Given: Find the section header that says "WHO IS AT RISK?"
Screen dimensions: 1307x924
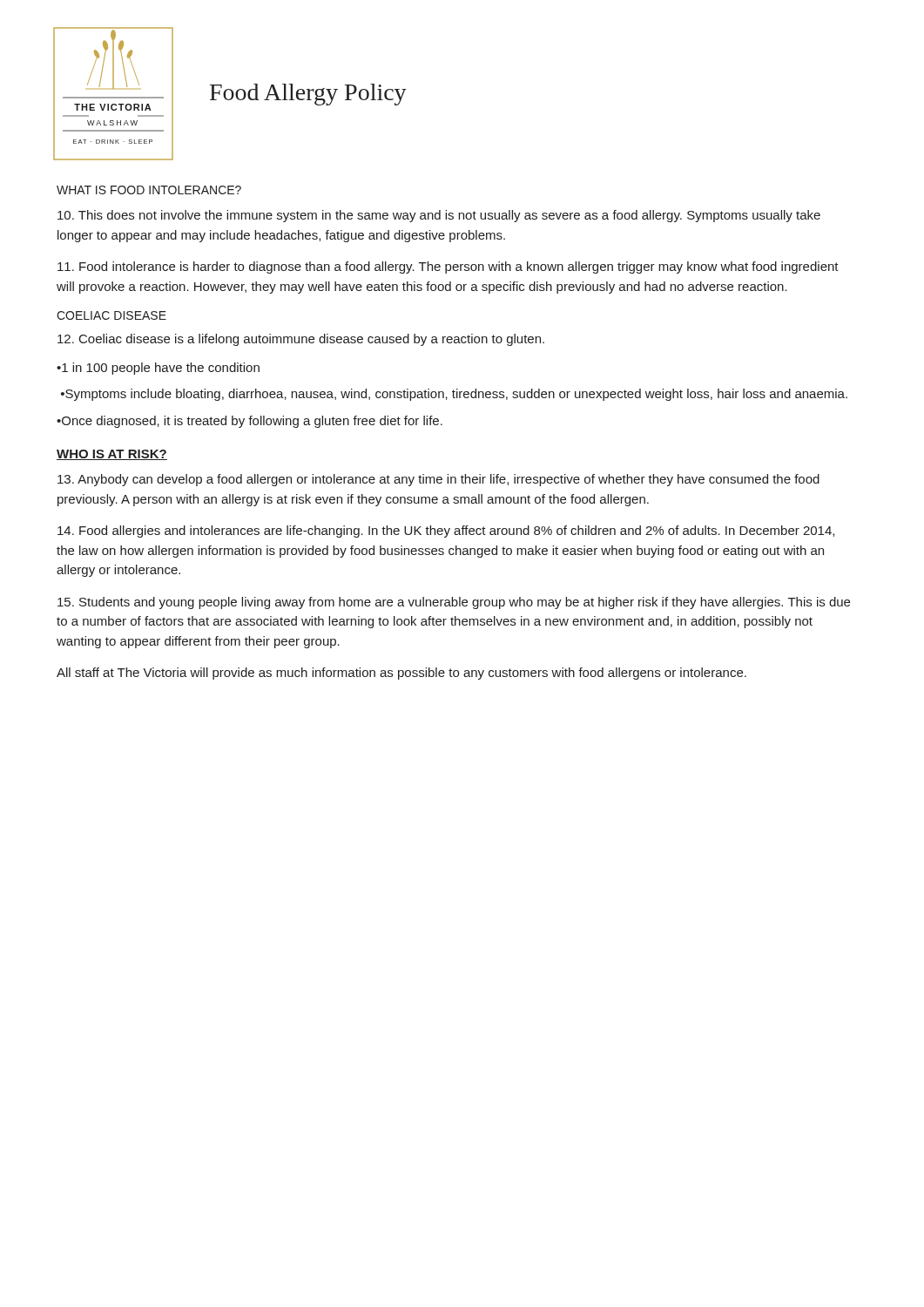Looking at the screenshot, I should (x=112, y=454).
